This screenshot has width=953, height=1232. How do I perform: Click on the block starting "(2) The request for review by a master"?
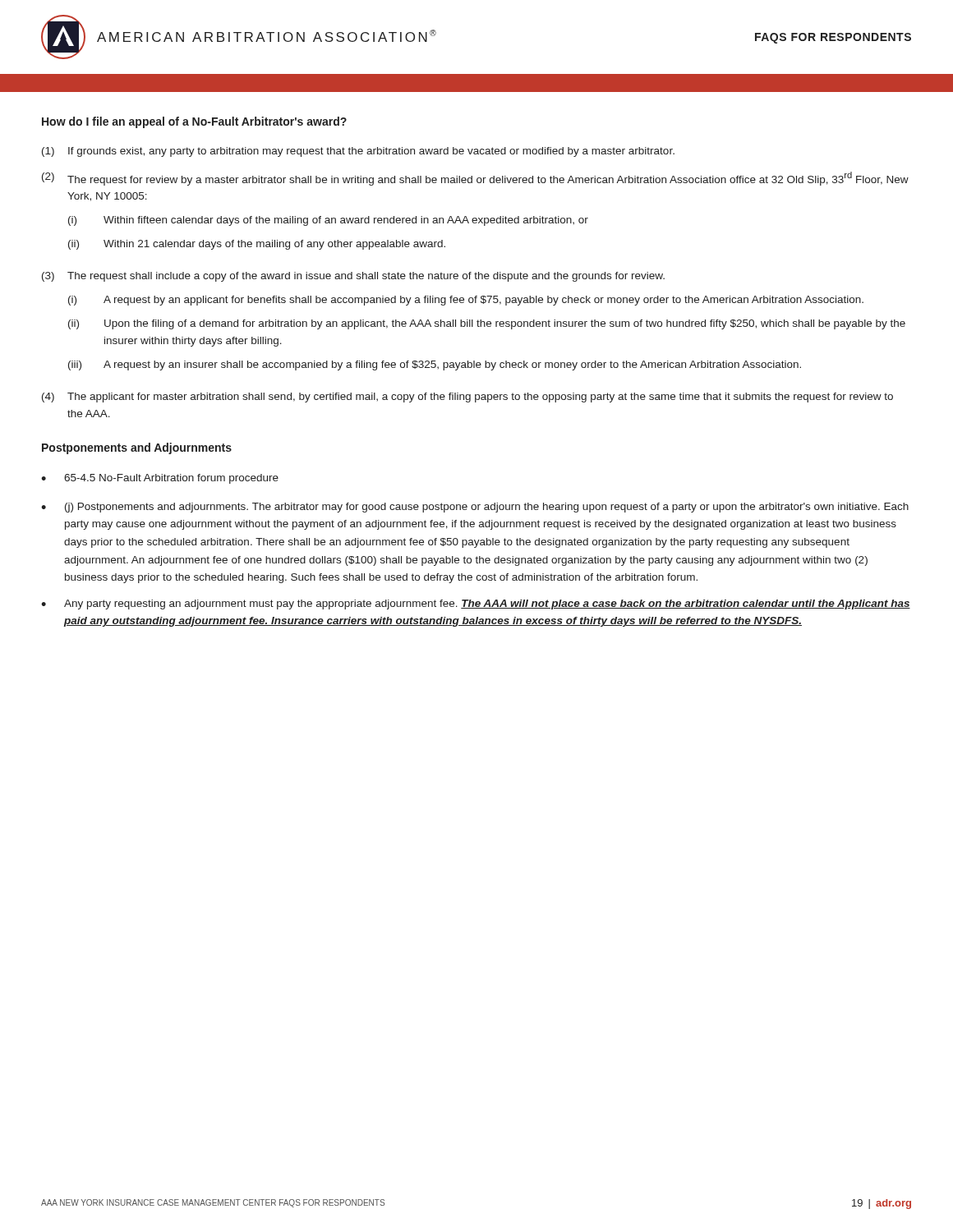pyautogui.click(x=476, y=214)
